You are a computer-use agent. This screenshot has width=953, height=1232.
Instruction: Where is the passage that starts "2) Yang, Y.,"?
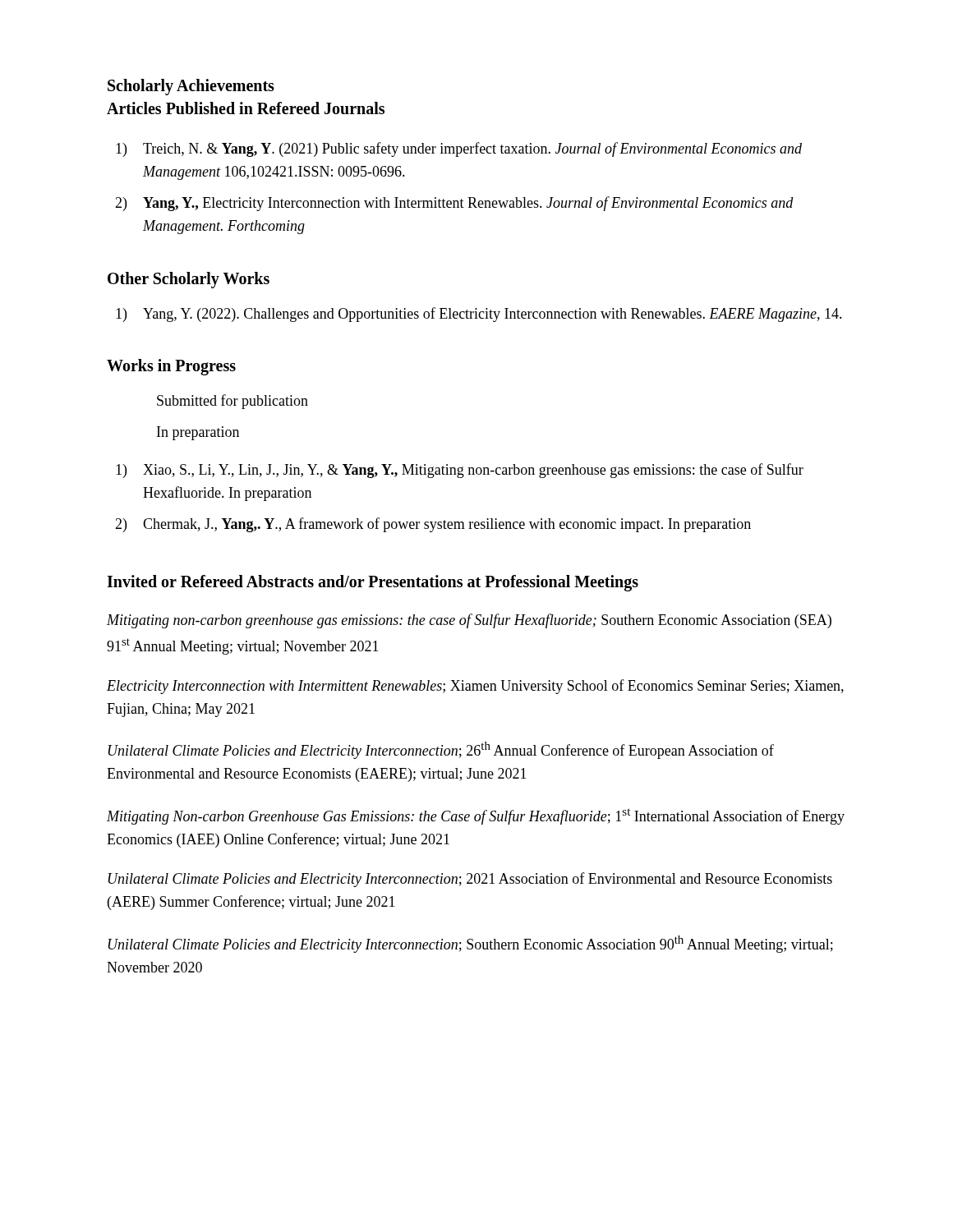pos(481,215)
